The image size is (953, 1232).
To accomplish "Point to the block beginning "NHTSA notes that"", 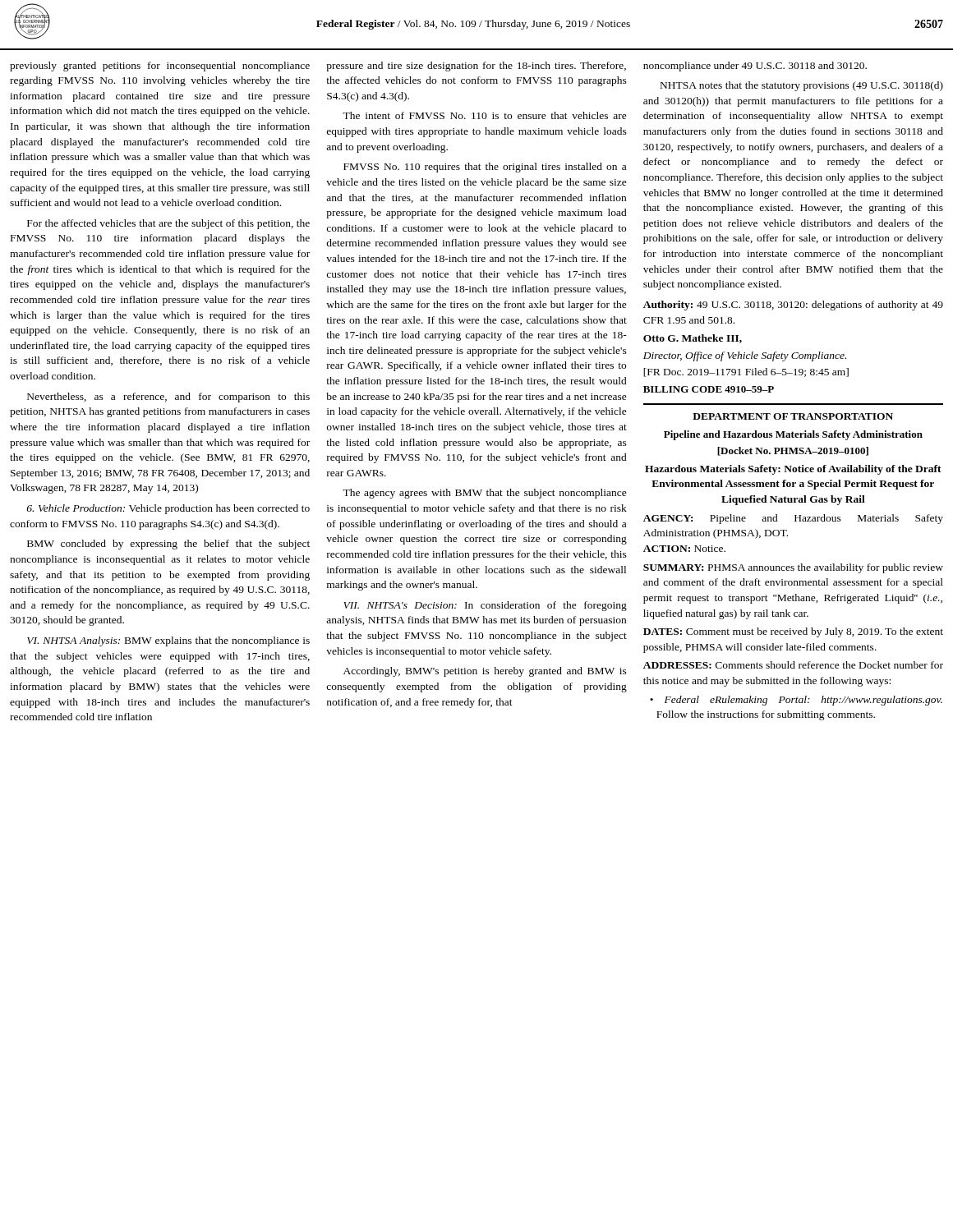I will (x=793, y=185).
